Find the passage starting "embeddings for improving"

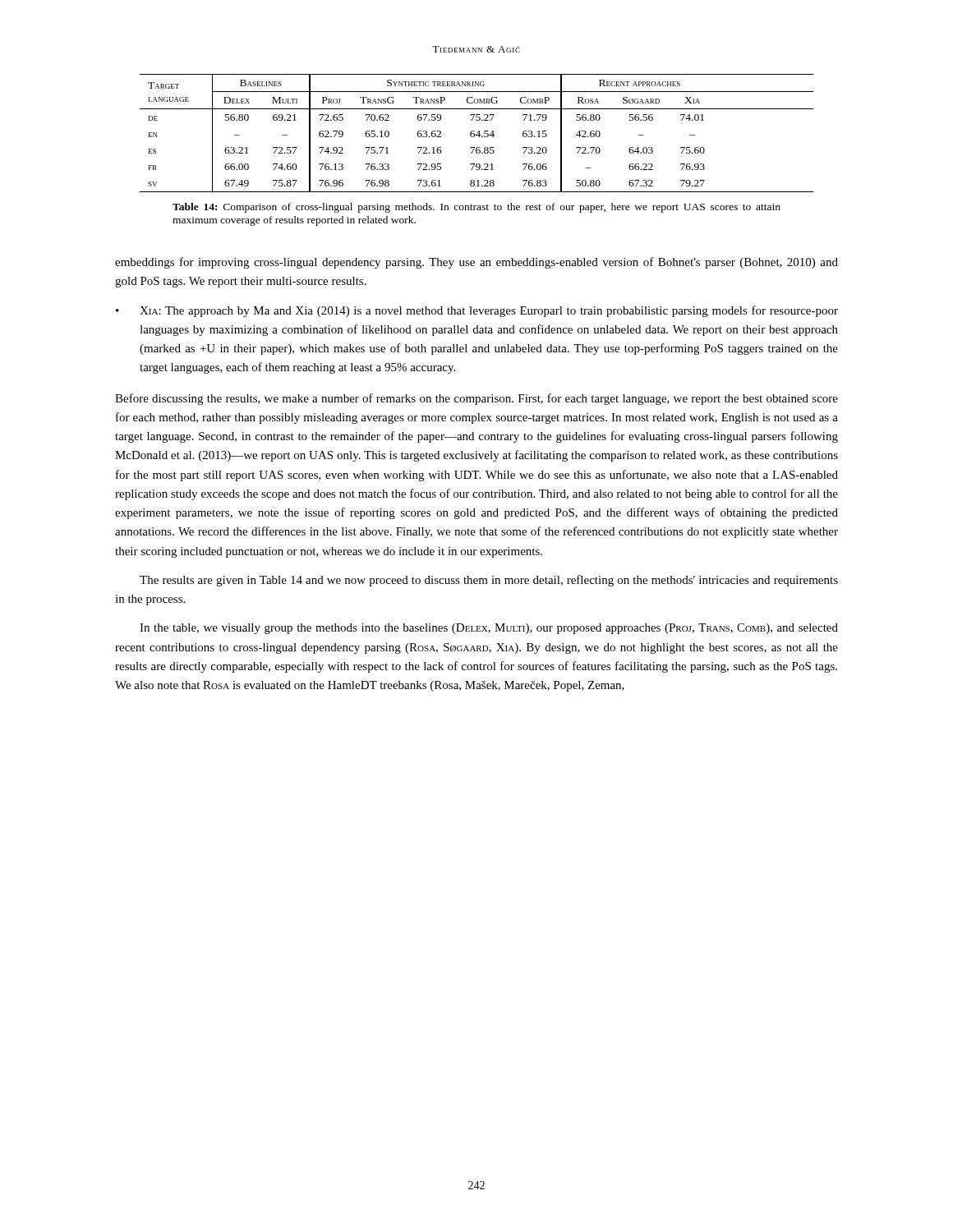click(476, 272)
